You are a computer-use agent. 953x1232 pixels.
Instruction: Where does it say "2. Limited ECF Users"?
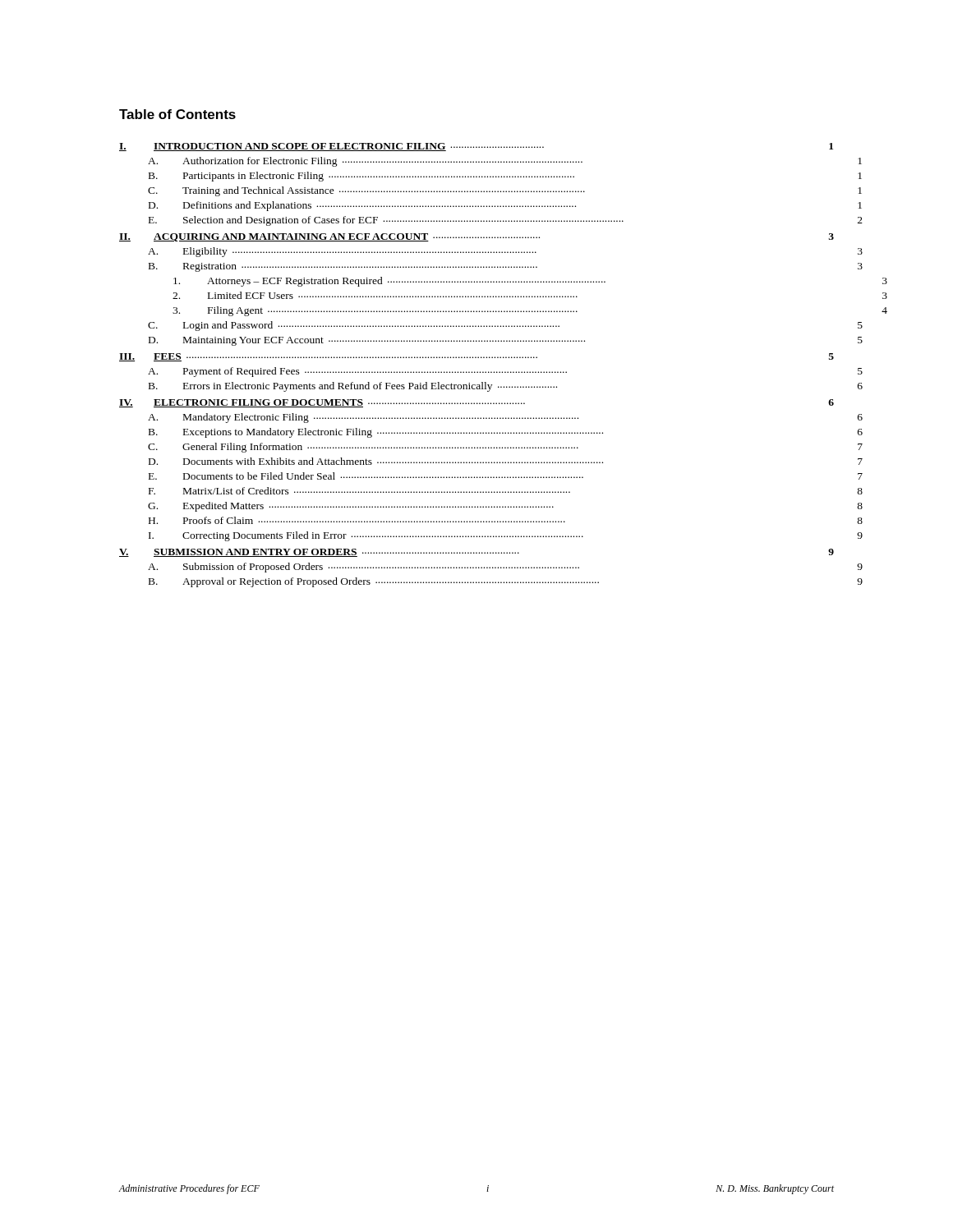pos(530,296)
